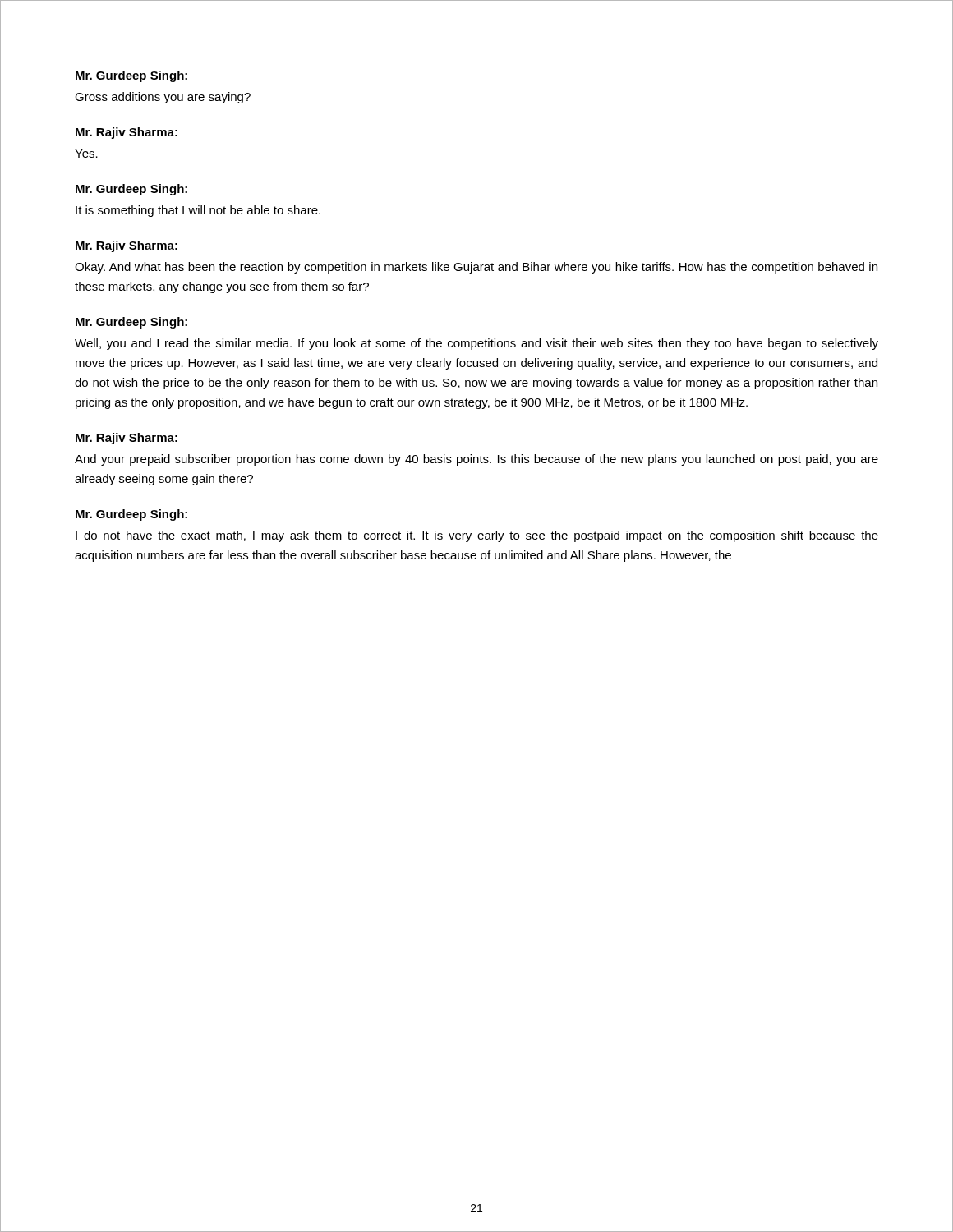Find the passage starting "It is something that I will"

tap(198, 210)
